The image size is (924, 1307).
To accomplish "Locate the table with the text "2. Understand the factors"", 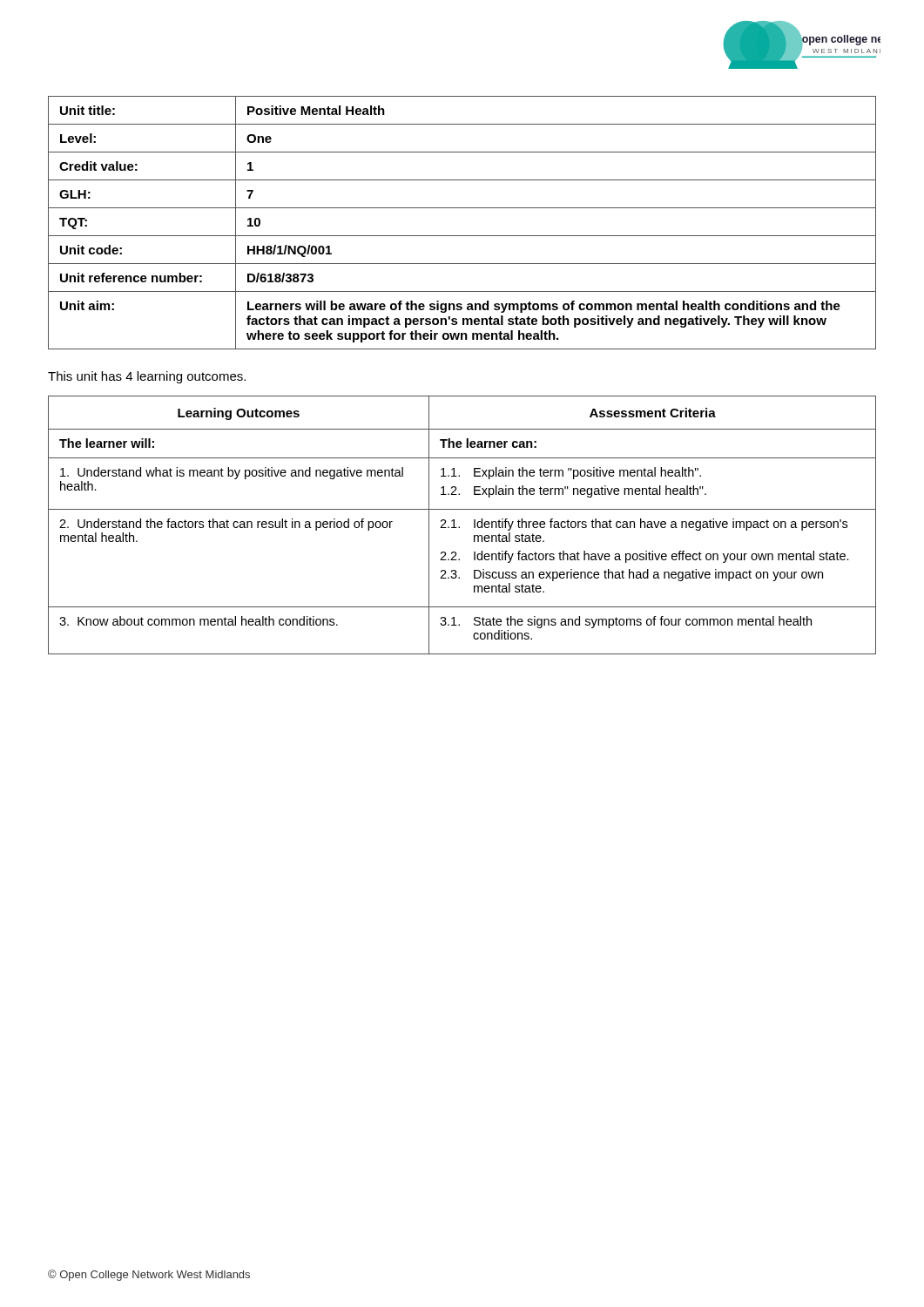I will pyautogui.click(x=462, y=525).
